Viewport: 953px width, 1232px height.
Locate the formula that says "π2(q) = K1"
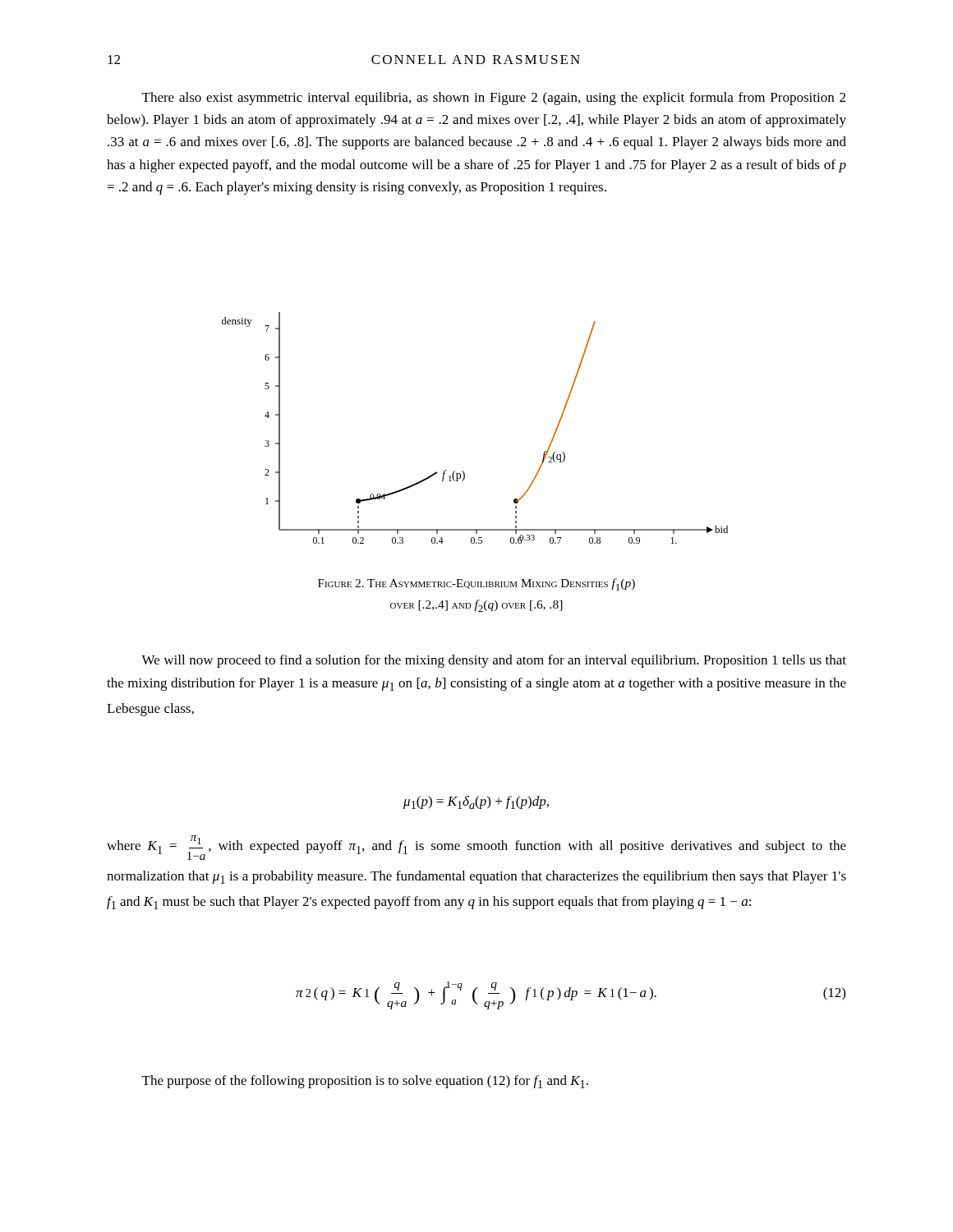pos(476,994)
